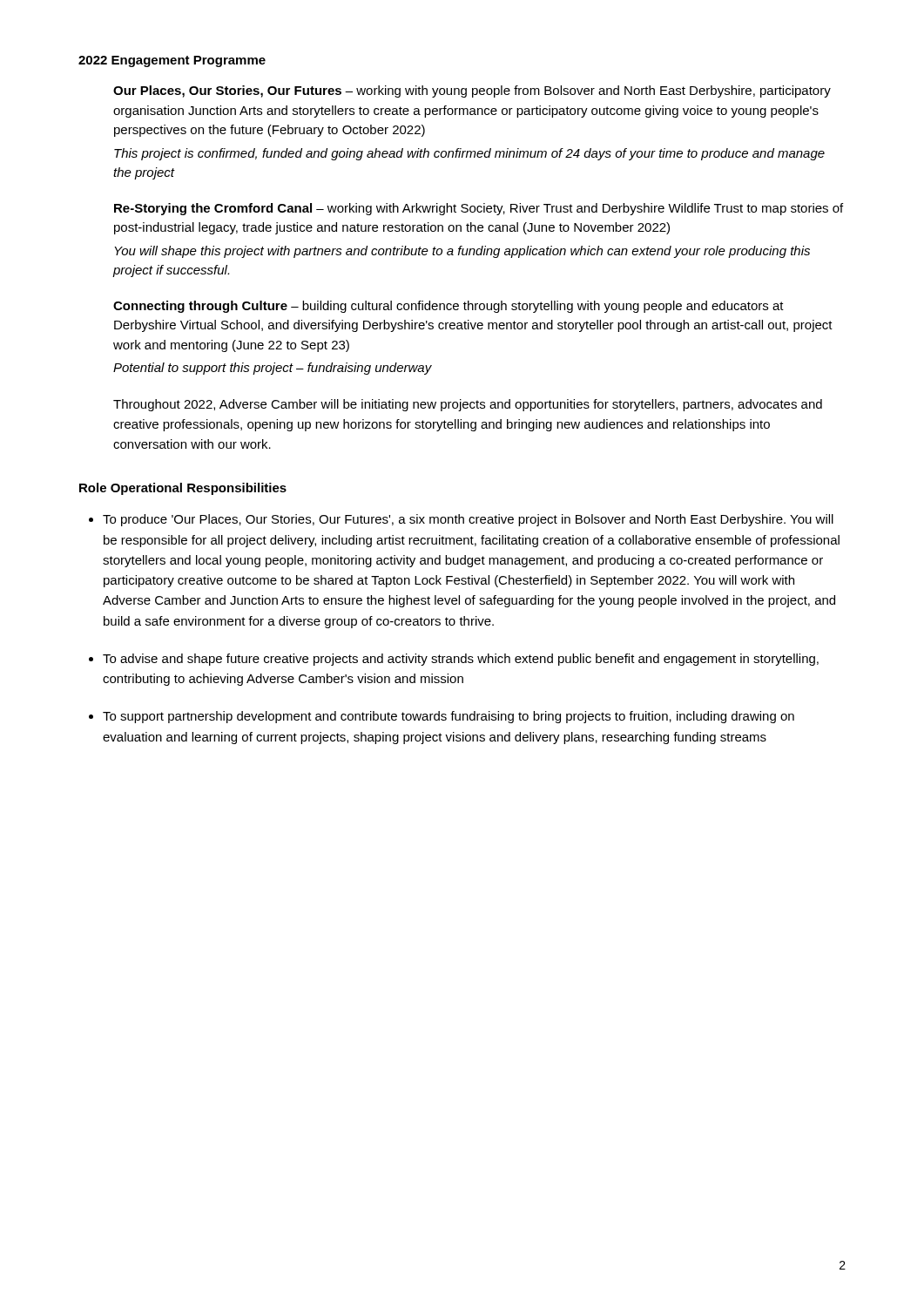Locate the section header that says "Role Operational Responsibilities"
The image size is (924, 1307).
(183, 488)
